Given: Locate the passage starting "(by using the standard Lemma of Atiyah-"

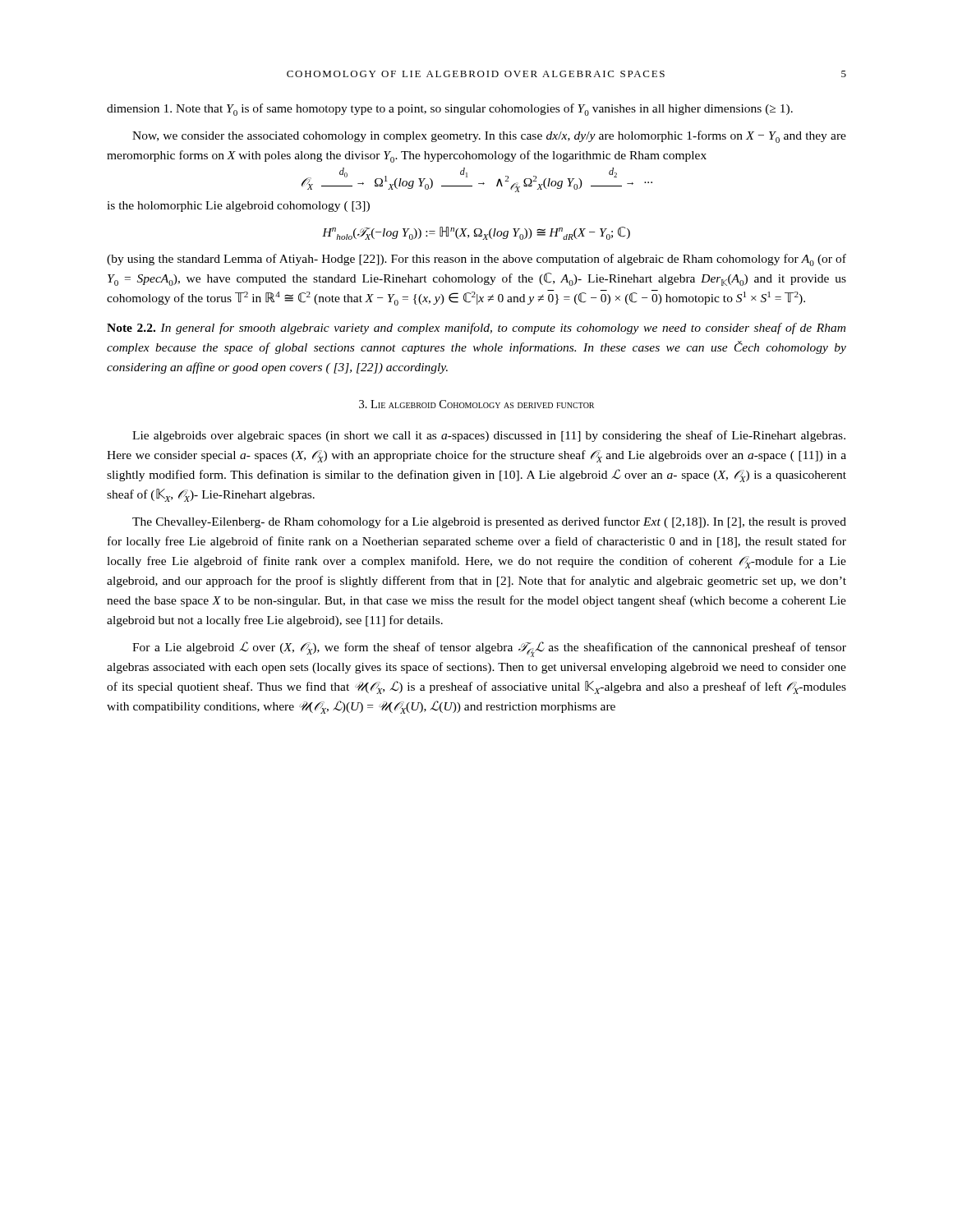Looking at the screenshot, I should point(476,279).
